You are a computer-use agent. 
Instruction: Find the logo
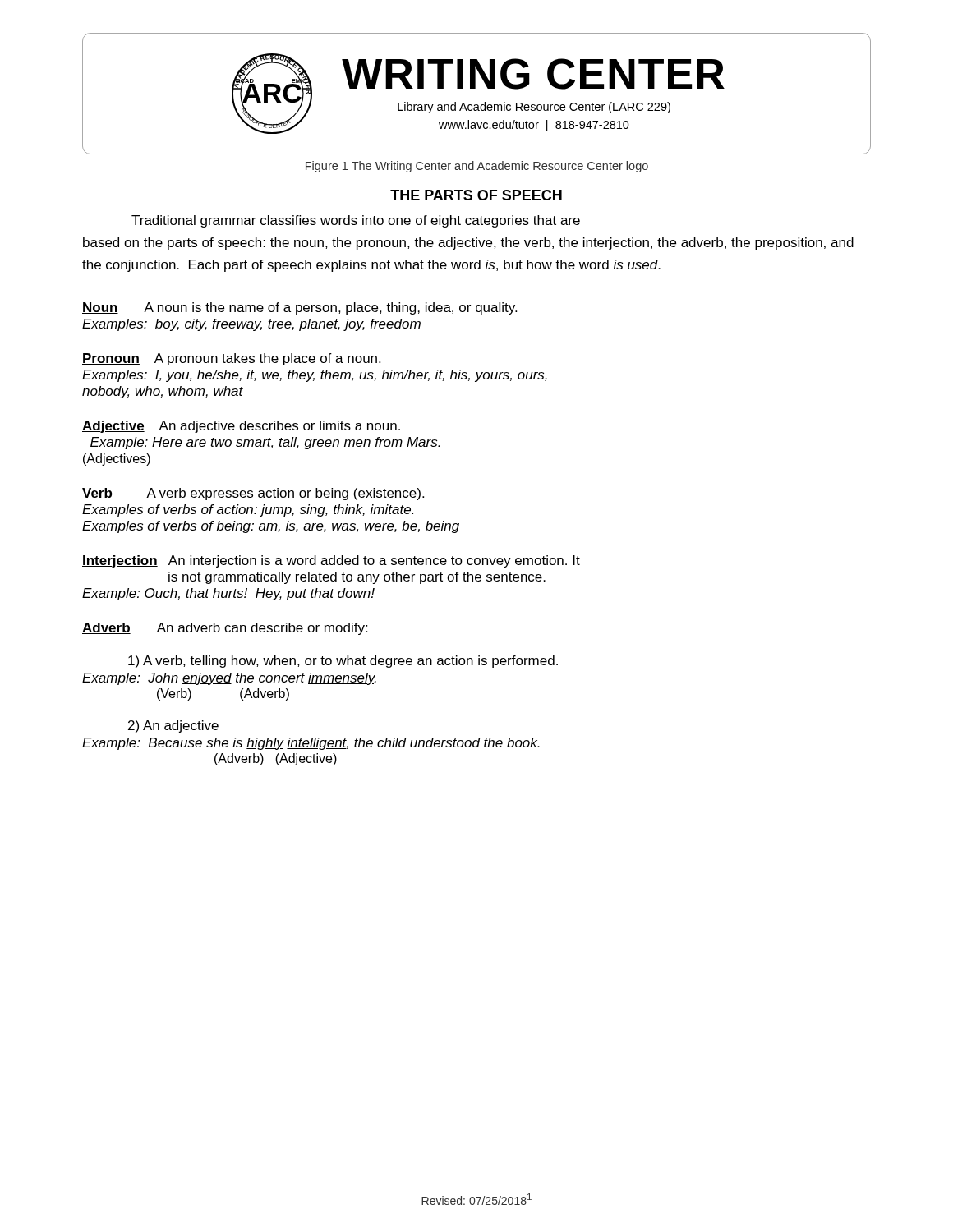click(476, 94)
